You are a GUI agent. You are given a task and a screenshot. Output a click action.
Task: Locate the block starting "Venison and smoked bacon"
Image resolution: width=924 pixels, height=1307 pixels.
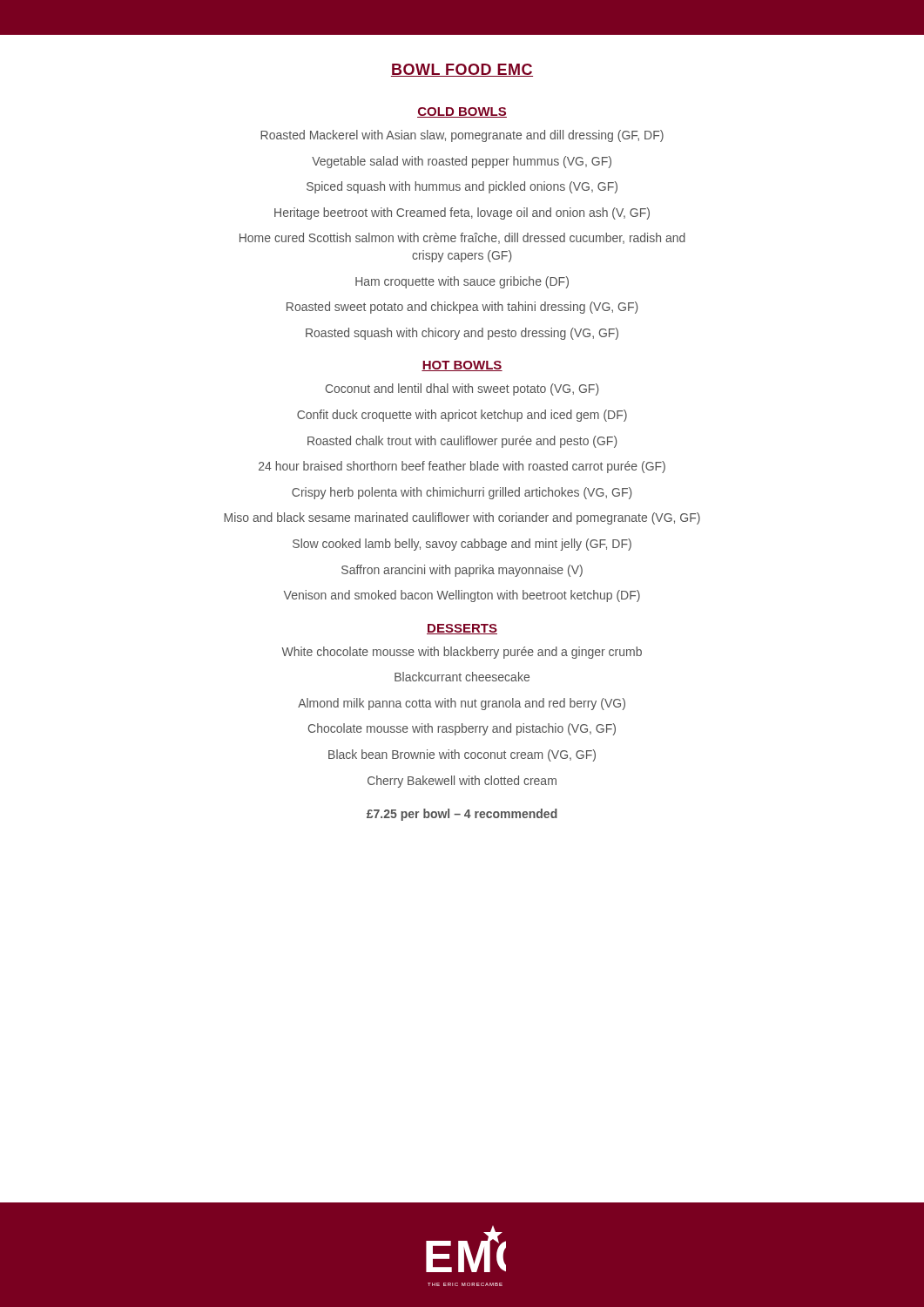click(462, 595)
